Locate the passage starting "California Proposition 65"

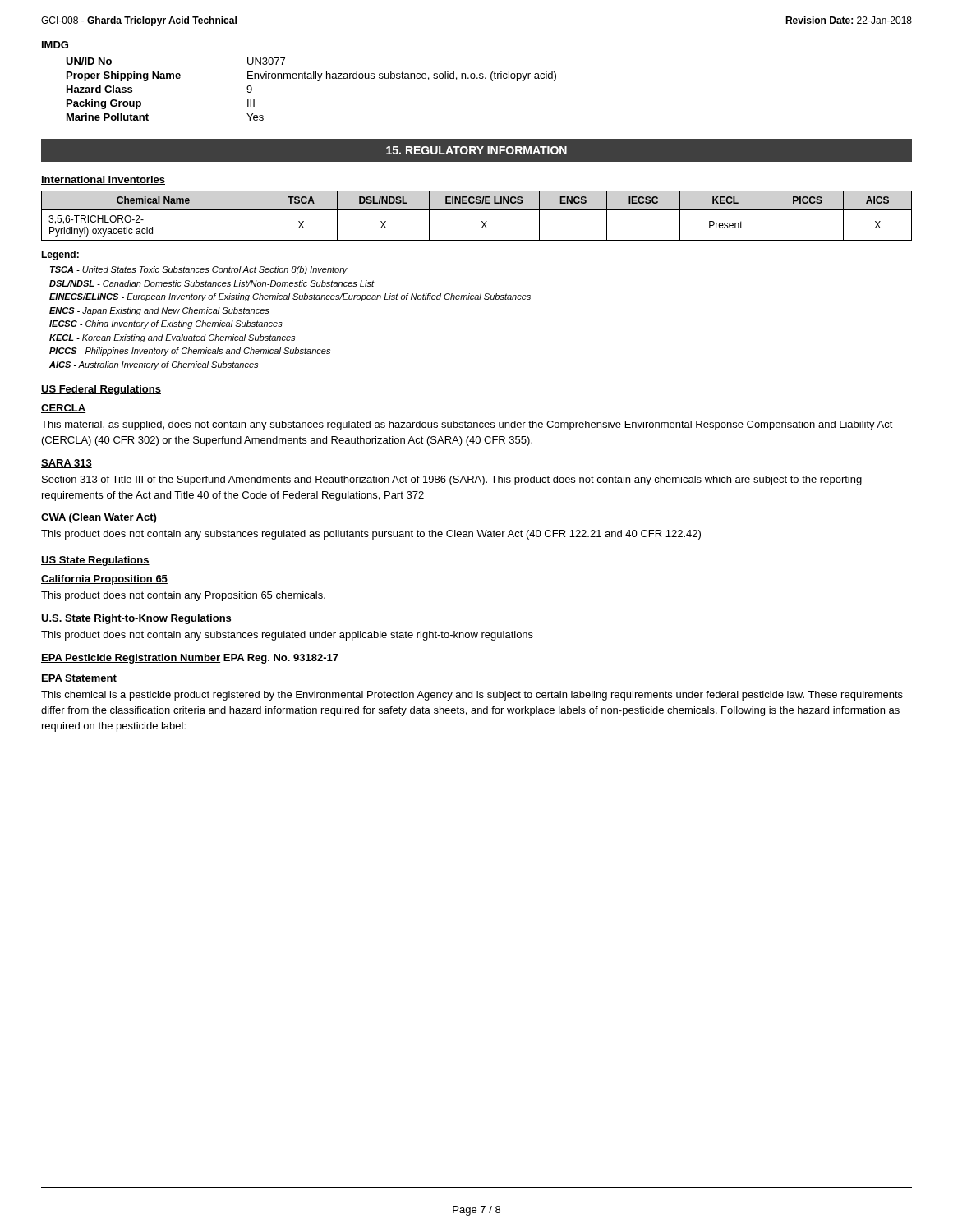click(x=104, y=579)
